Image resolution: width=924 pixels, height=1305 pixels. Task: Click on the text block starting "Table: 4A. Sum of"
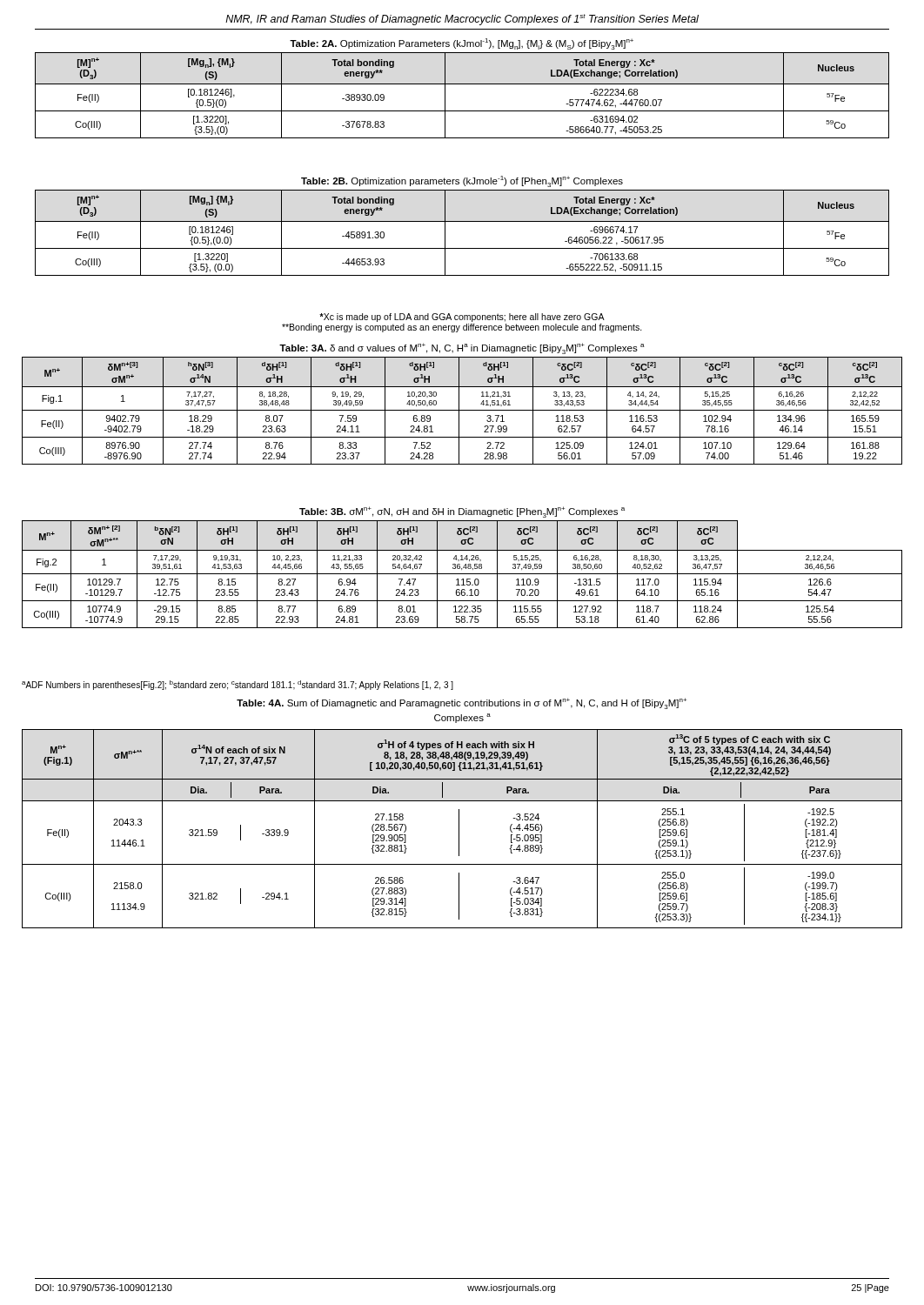(x=462, y=709)
